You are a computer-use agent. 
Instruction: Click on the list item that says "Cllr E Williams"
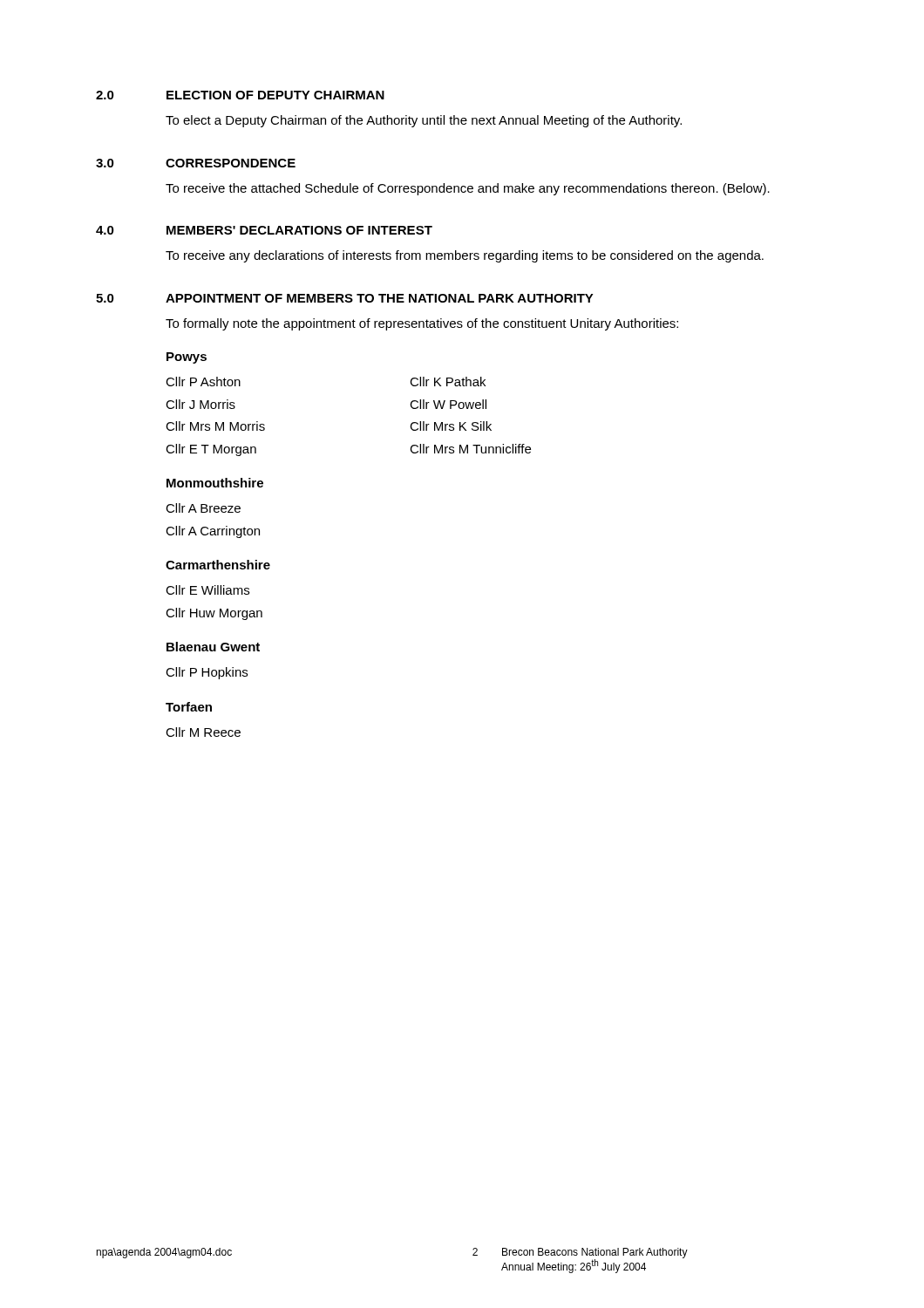coord(208,590)
